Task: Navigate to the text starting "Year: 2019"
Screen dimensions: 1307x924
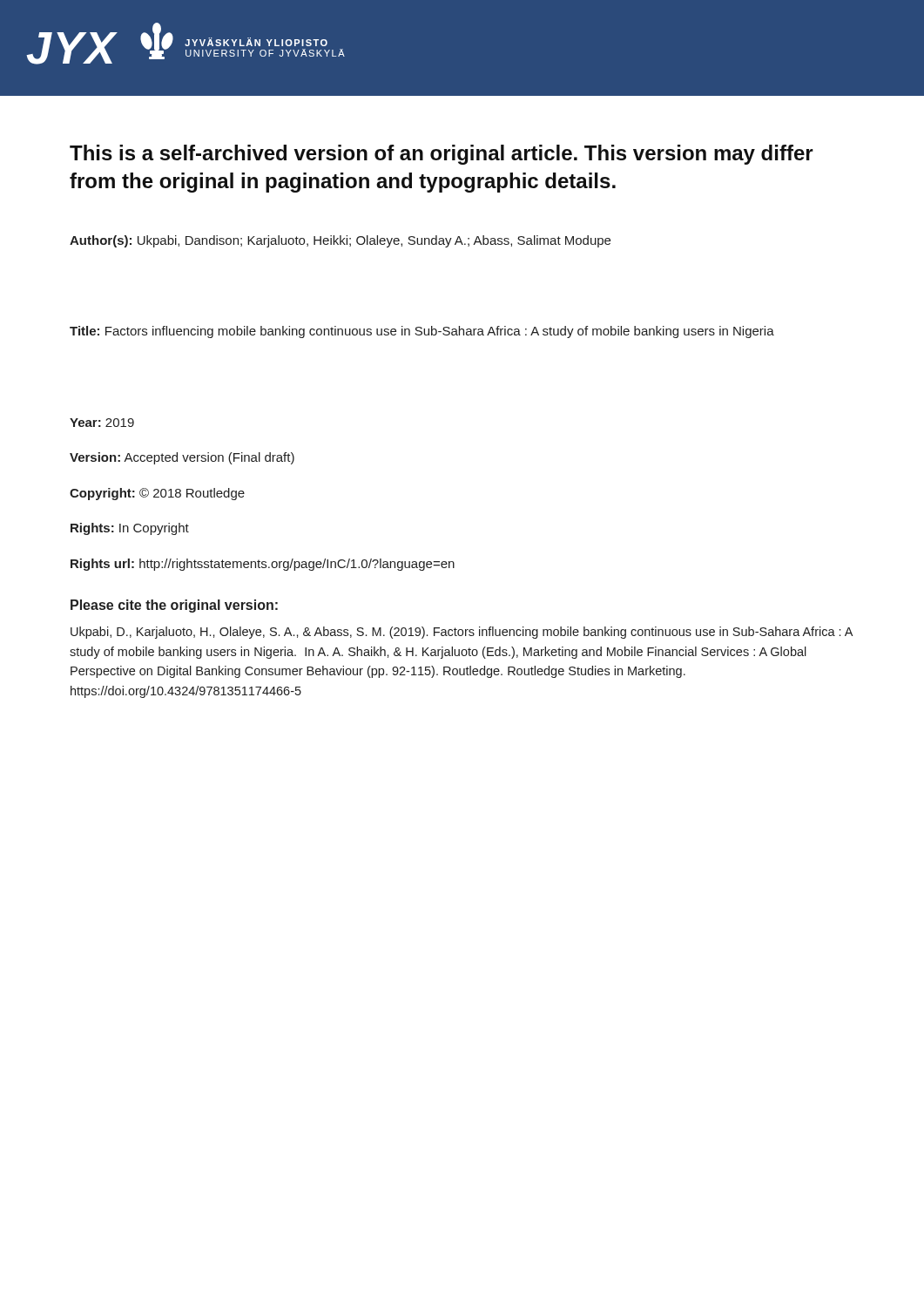Action: click(102, 422)
